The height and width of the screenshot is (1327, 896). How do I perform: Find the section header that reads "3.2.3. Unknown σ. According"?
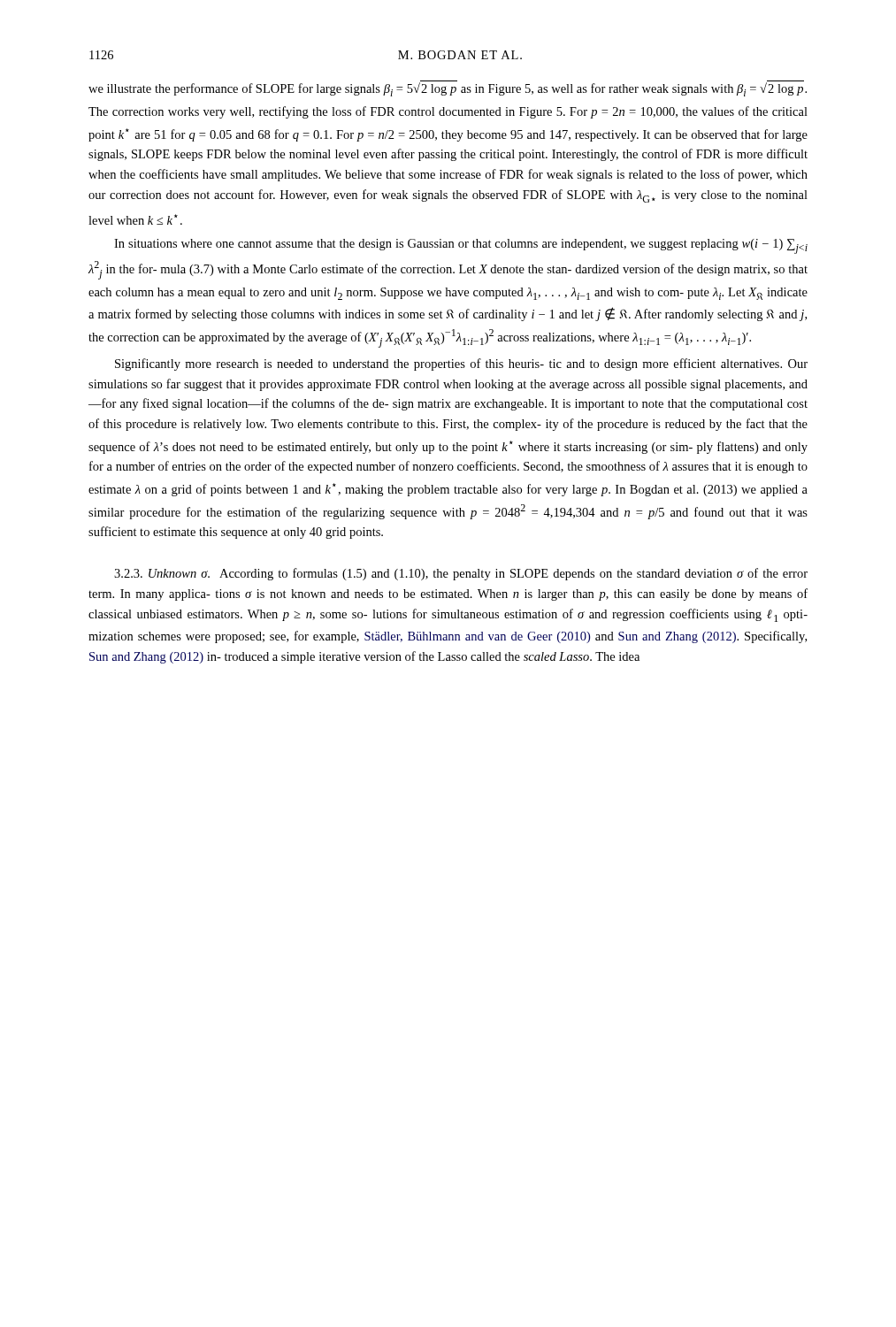(448, 615)
